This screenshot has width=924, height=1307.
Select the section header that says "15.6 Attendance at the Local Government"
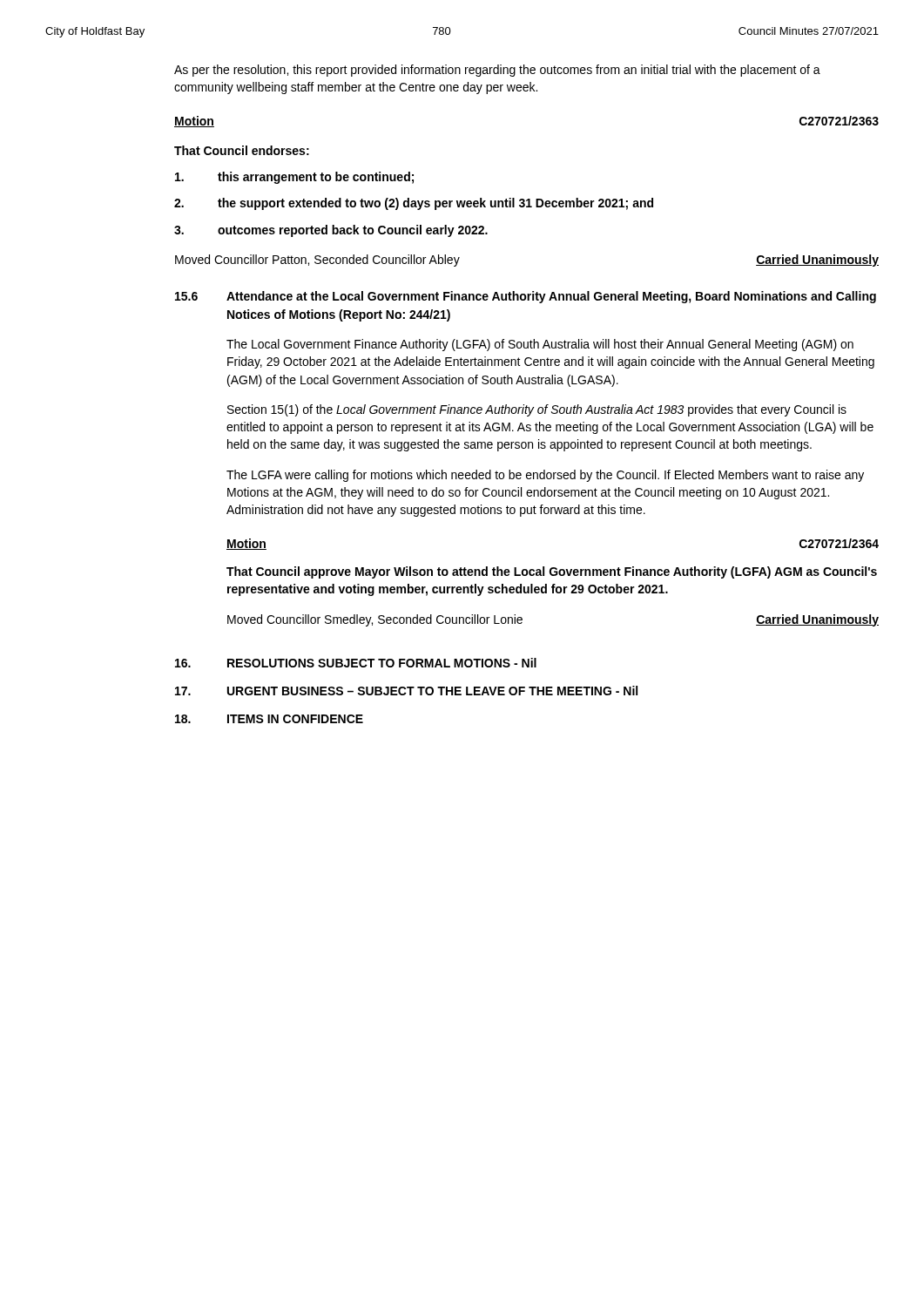(526, 306)
